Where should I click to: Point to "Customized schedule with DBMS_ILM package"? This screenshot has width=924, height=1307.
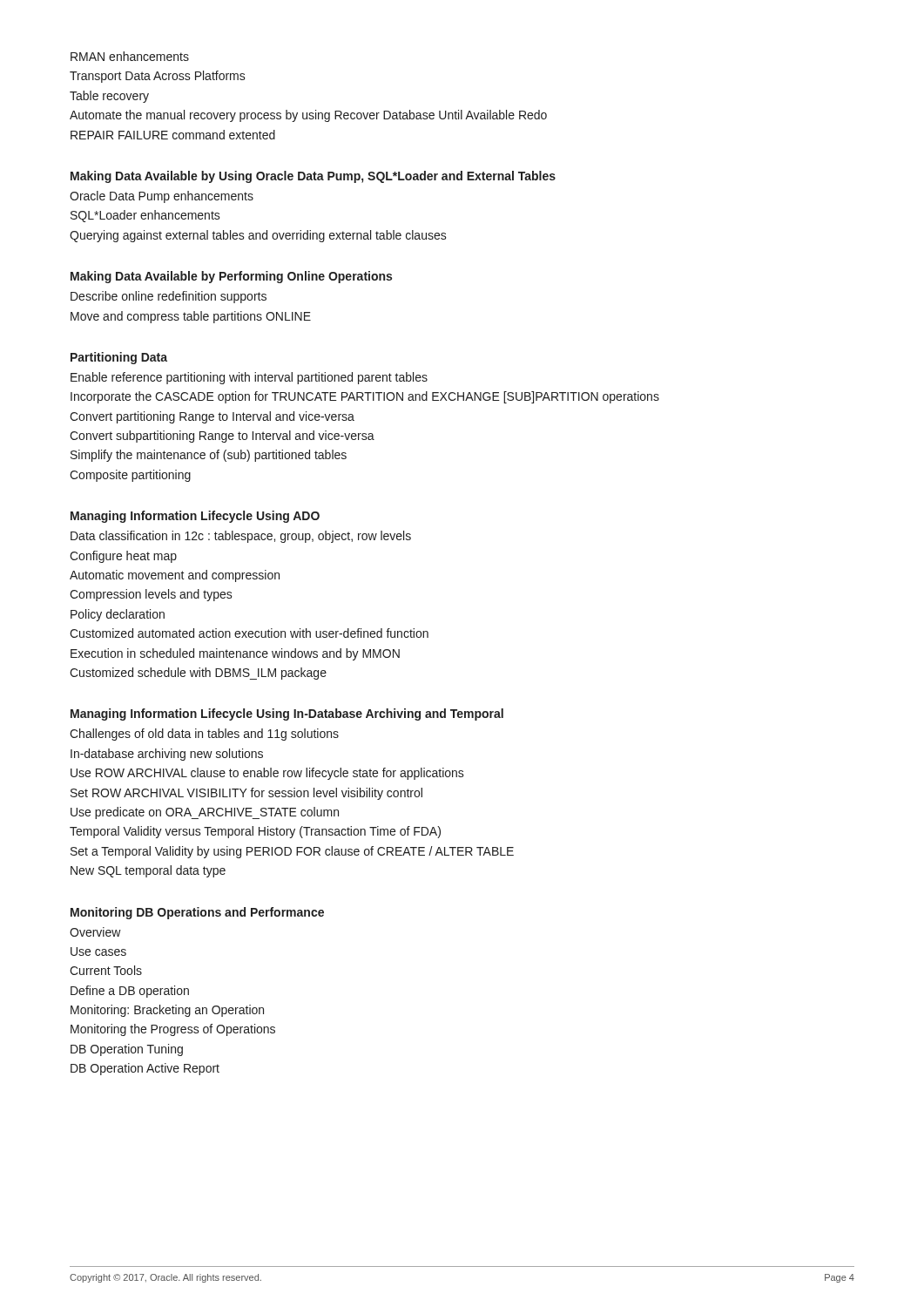[x=198, y=673]
